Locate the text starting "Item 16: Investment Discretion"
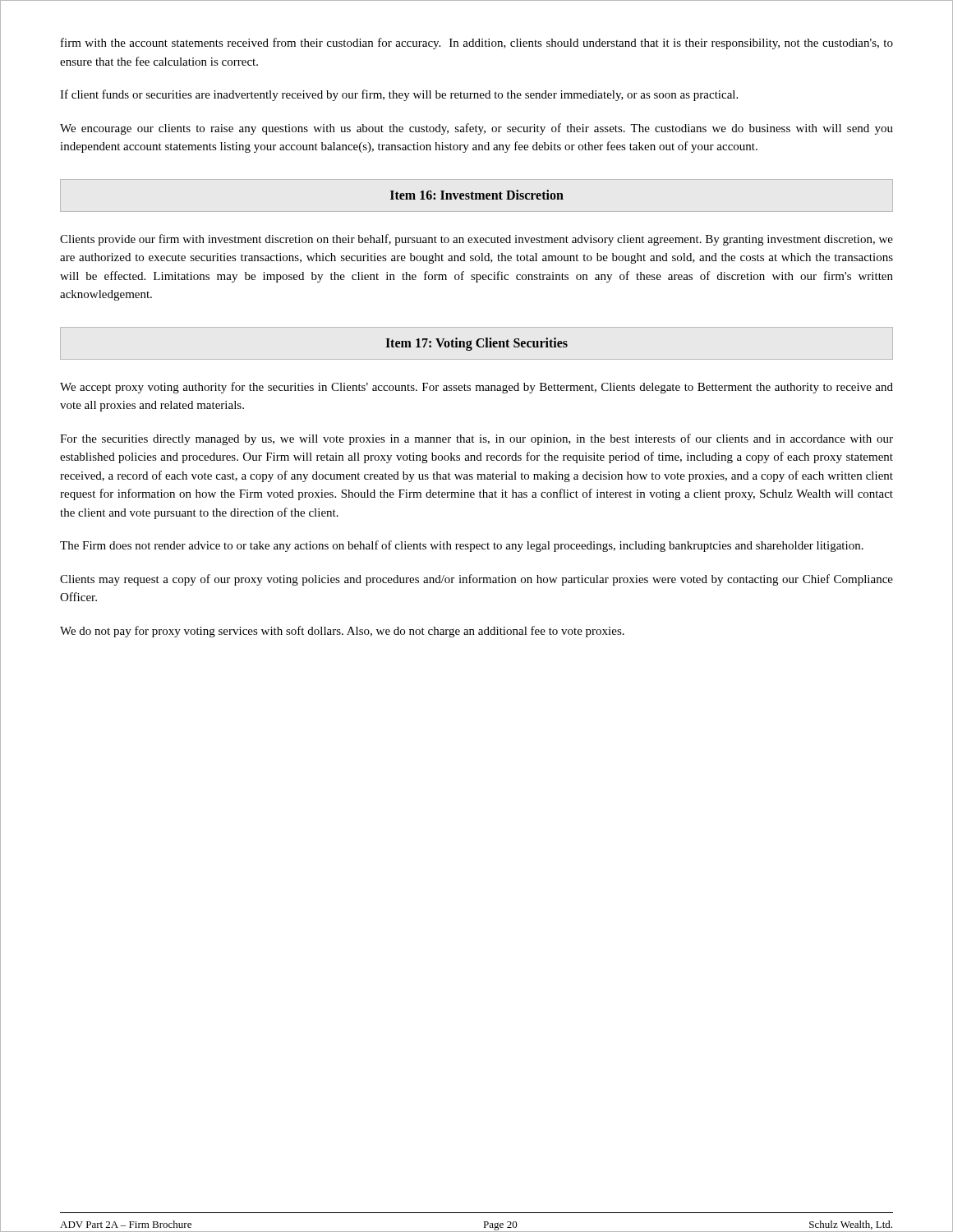The image size is (953, 1232). pos(476,195)
